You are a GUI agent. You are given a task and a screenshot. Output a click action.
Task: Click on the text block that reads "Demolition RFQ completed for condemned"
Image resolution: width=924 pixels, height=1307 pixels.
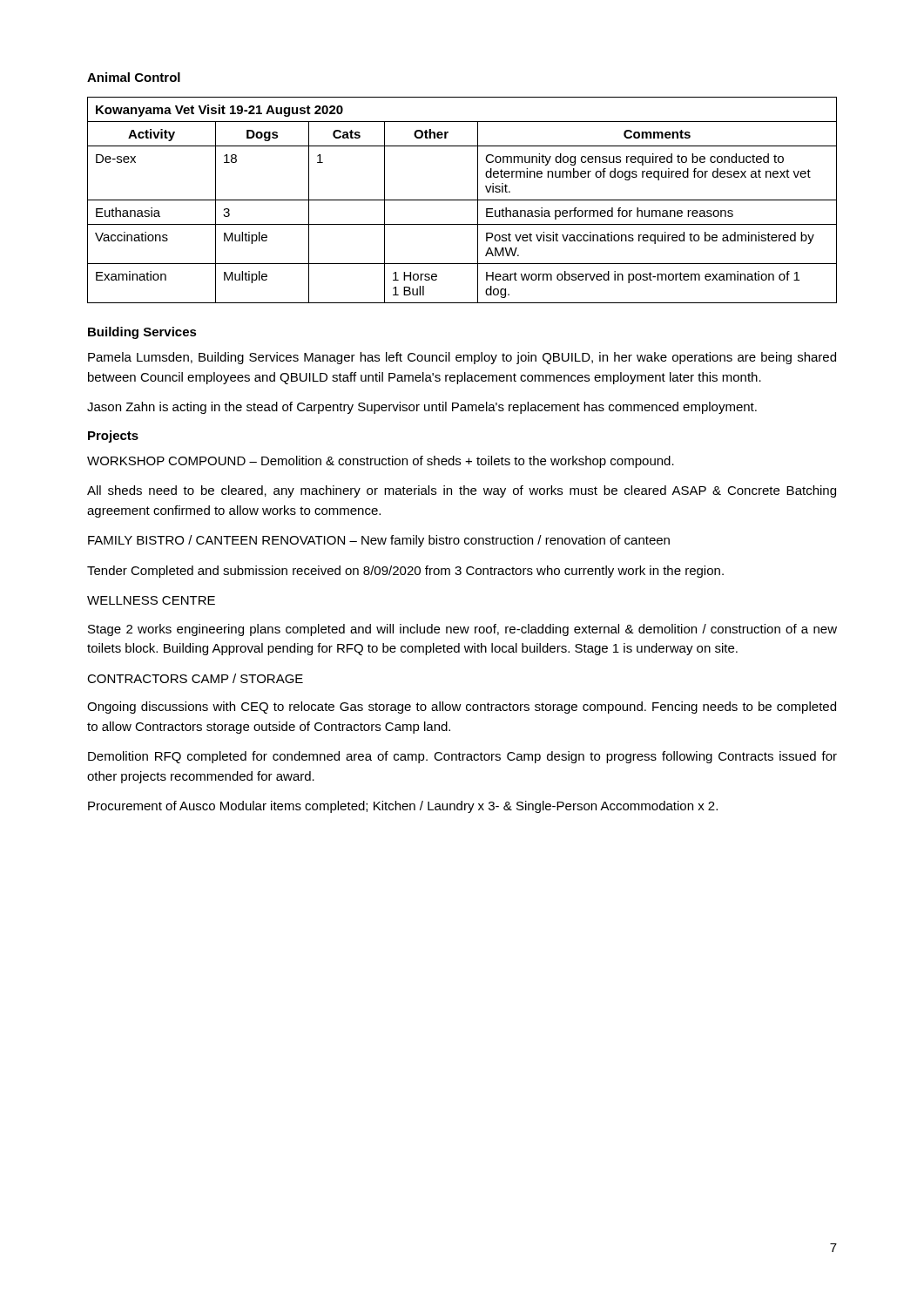(x=462, y=766)
